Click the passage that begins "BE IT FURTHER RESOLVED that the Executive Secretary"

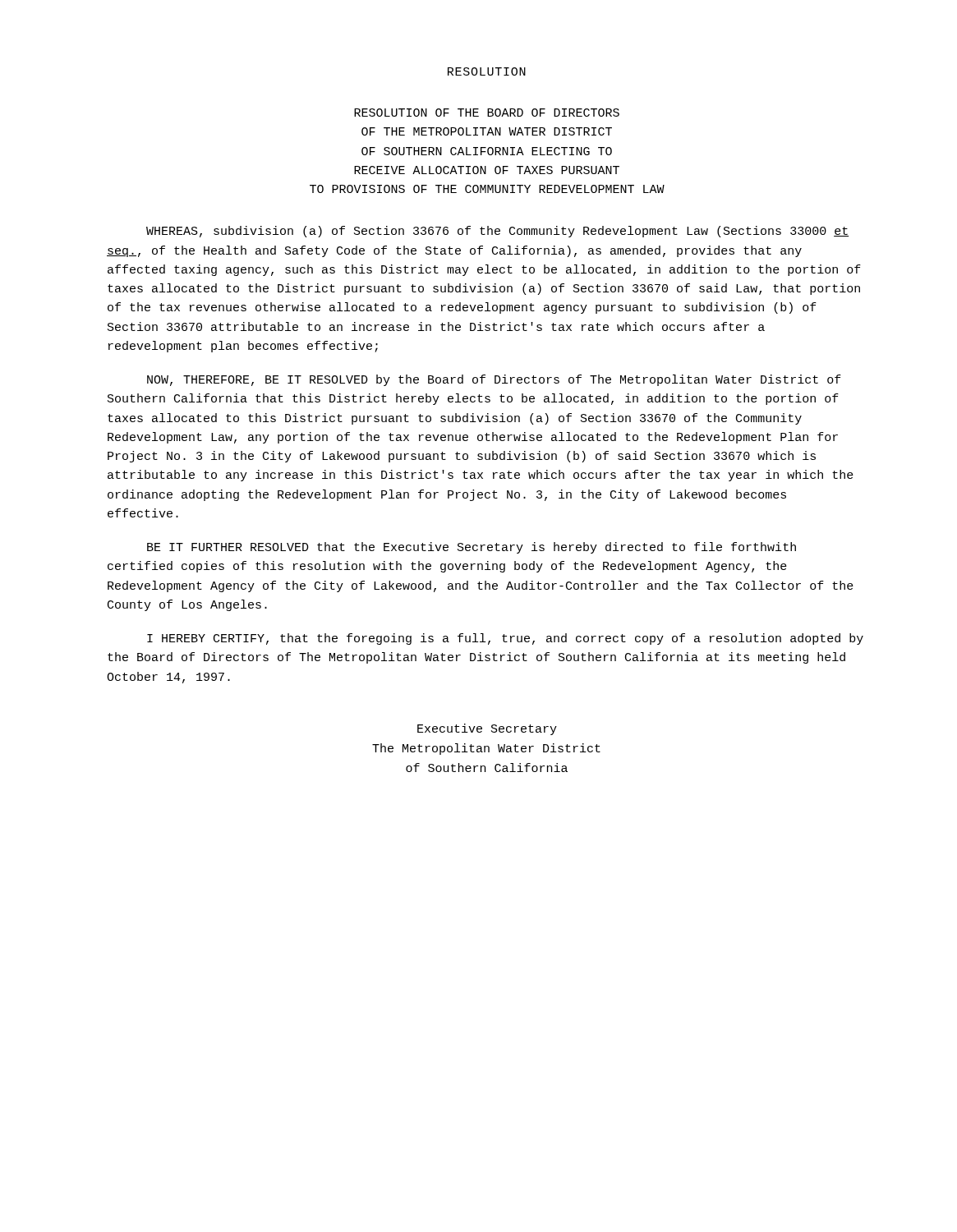(480, 577)
